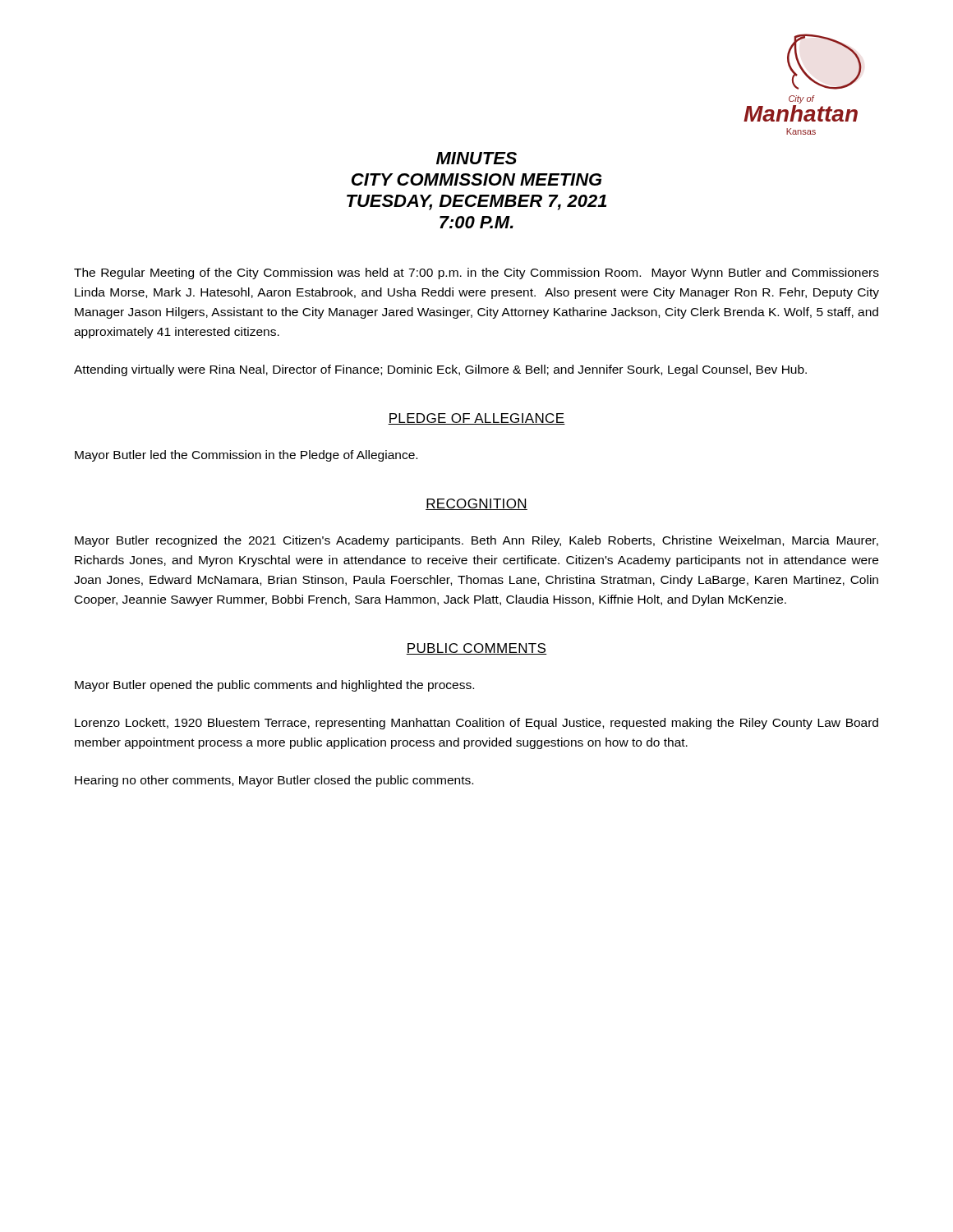Click on the text block that says "Mayor Butler opened"
953x1232 pixels.
tap(275, 685)
